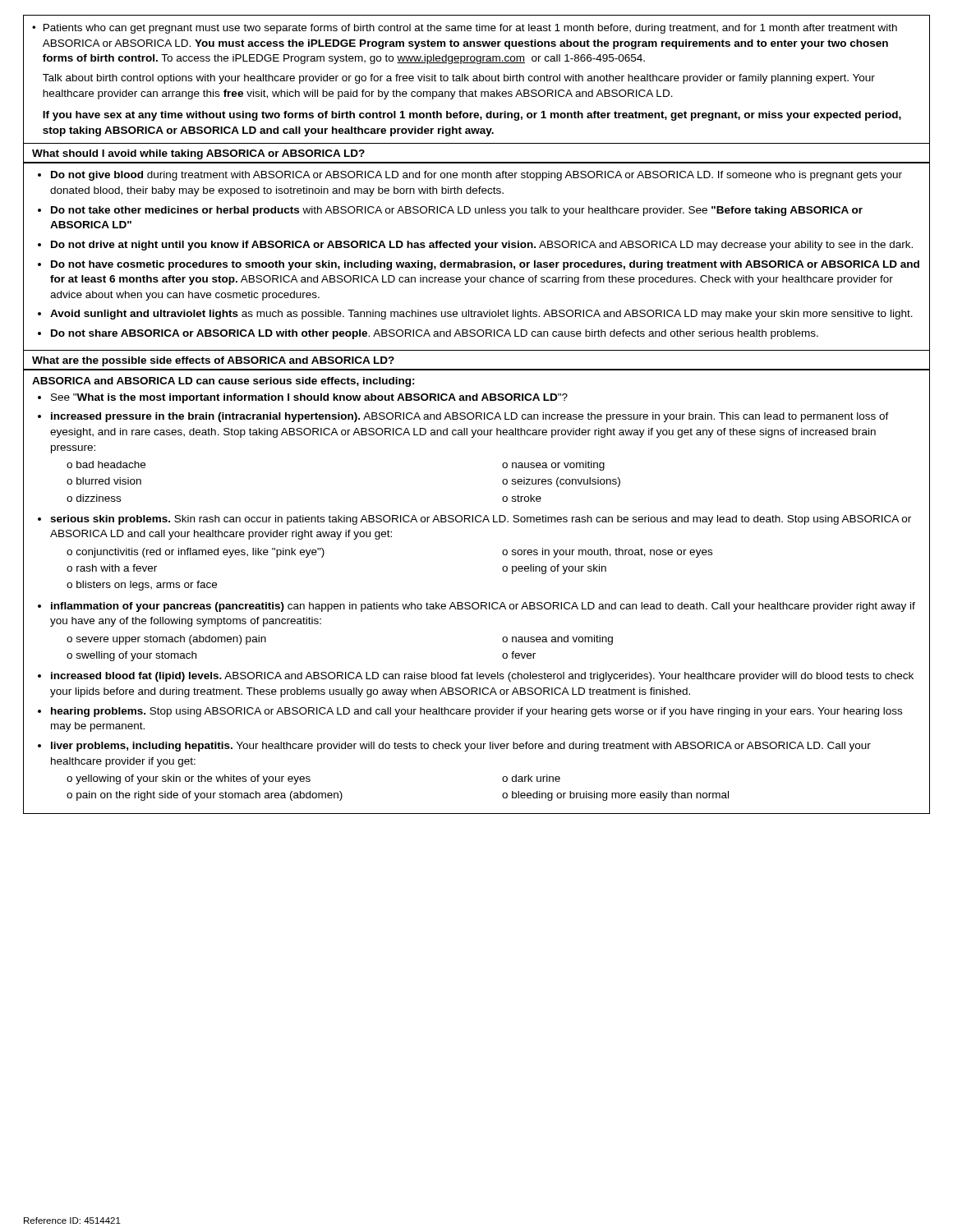Click on the list item containing "See "What is the"
This screenshot has width=953, height=1232.
click(309, 397)
